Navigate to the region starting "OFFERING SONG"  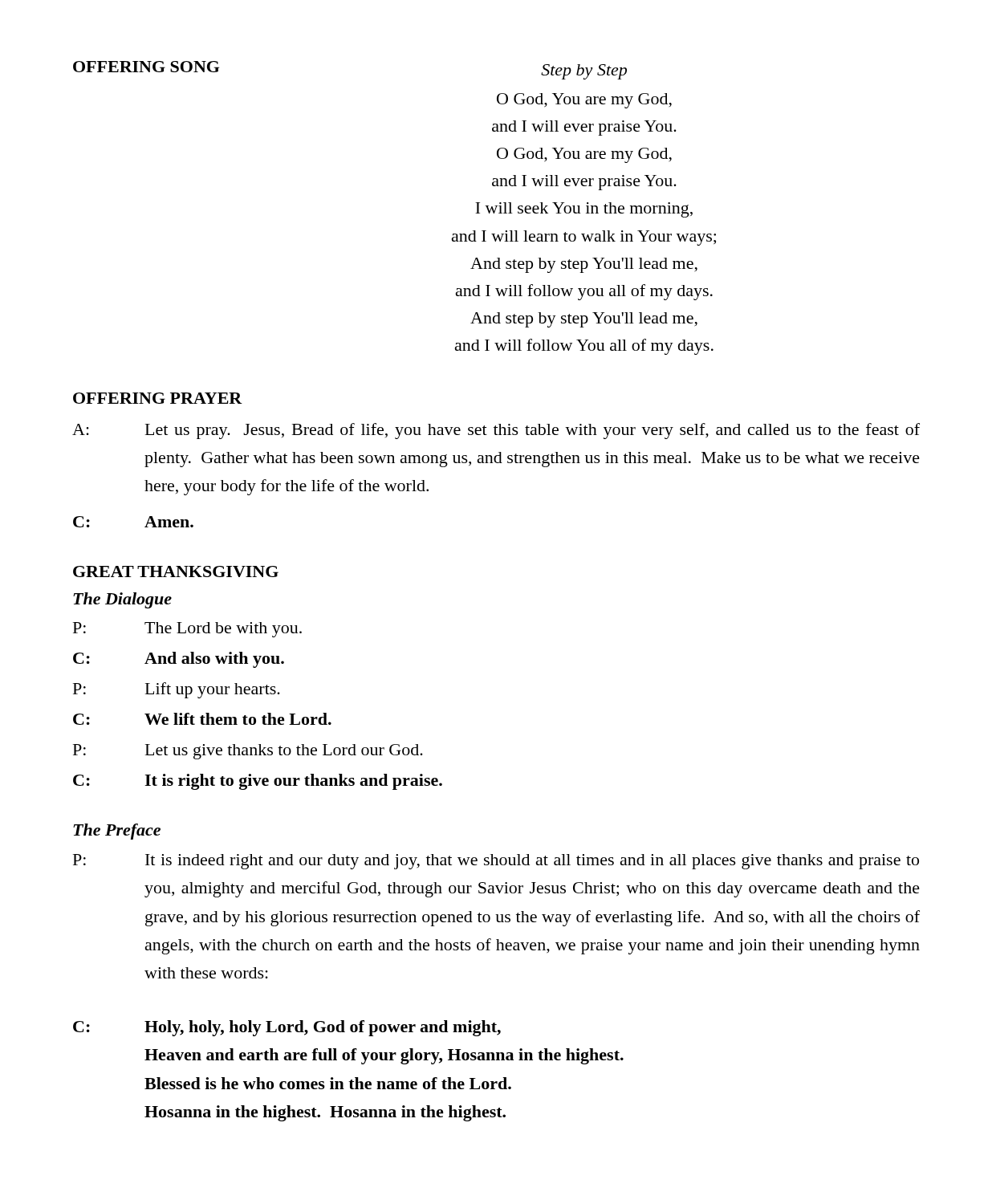point(146,66)
